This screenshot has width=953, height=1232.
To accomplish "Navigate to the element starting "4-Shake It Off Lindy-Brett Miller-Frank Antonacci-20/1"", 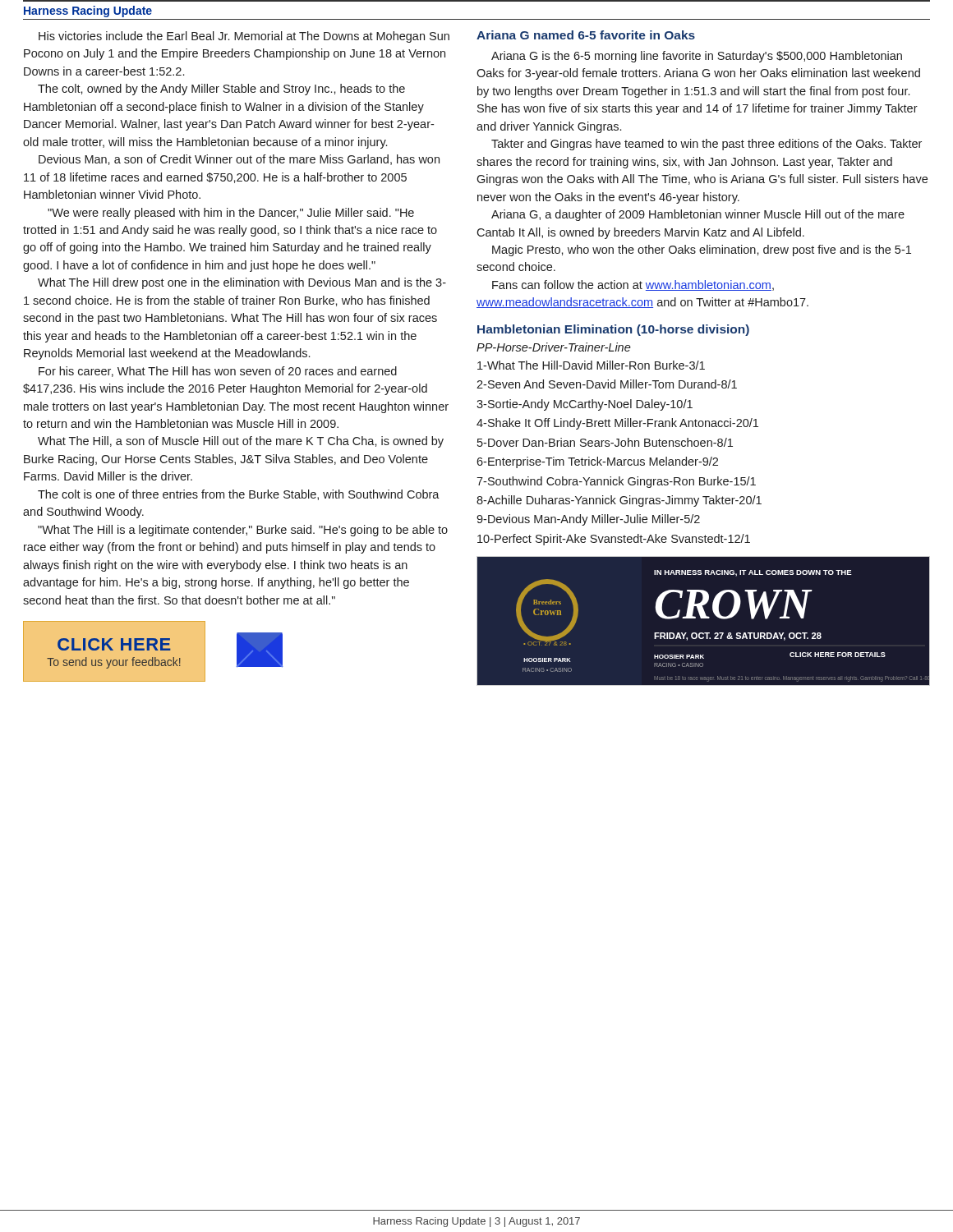I will 618,423.
